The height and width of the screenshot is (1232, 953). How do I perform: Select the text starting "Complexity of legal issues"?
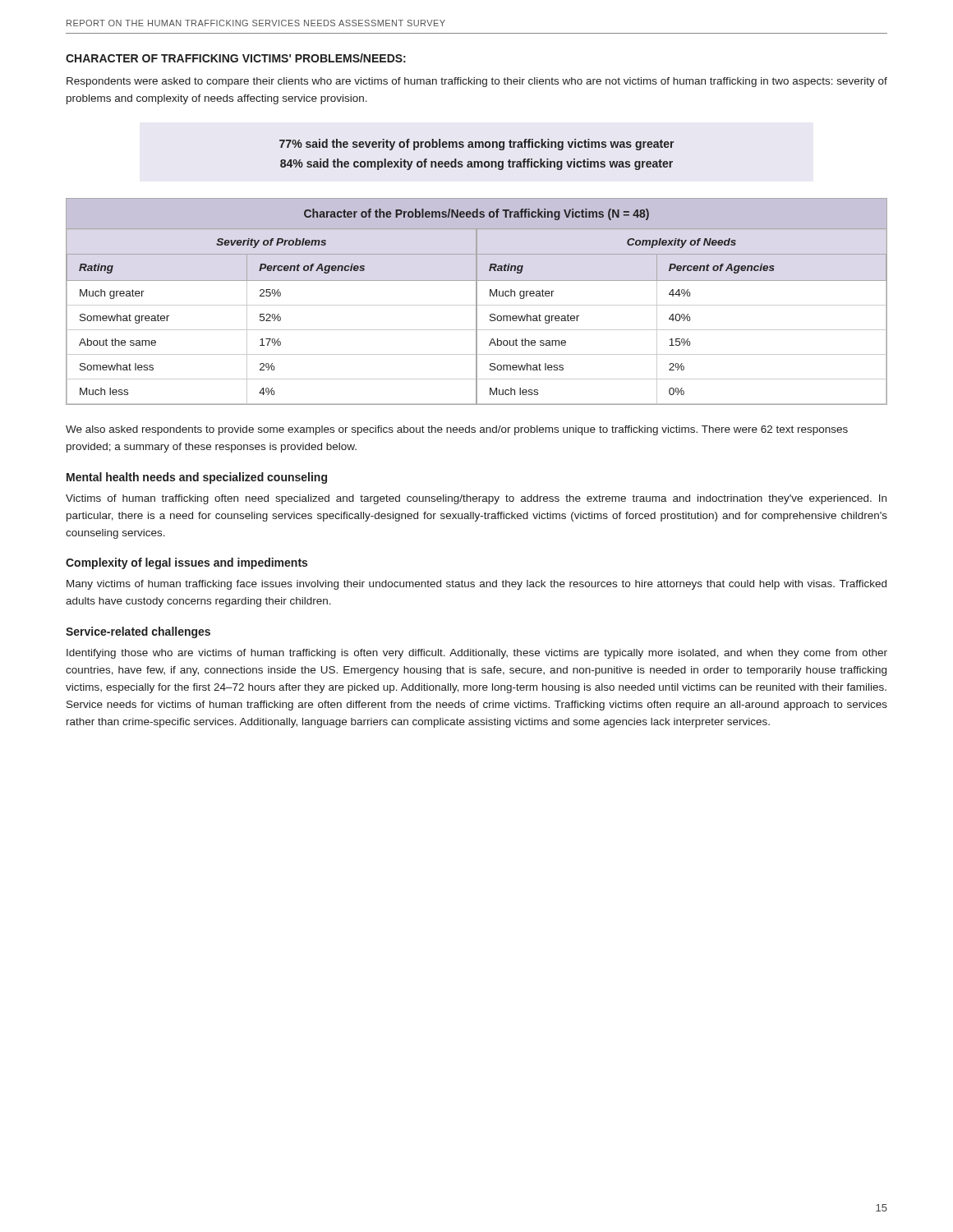point(187,563)
